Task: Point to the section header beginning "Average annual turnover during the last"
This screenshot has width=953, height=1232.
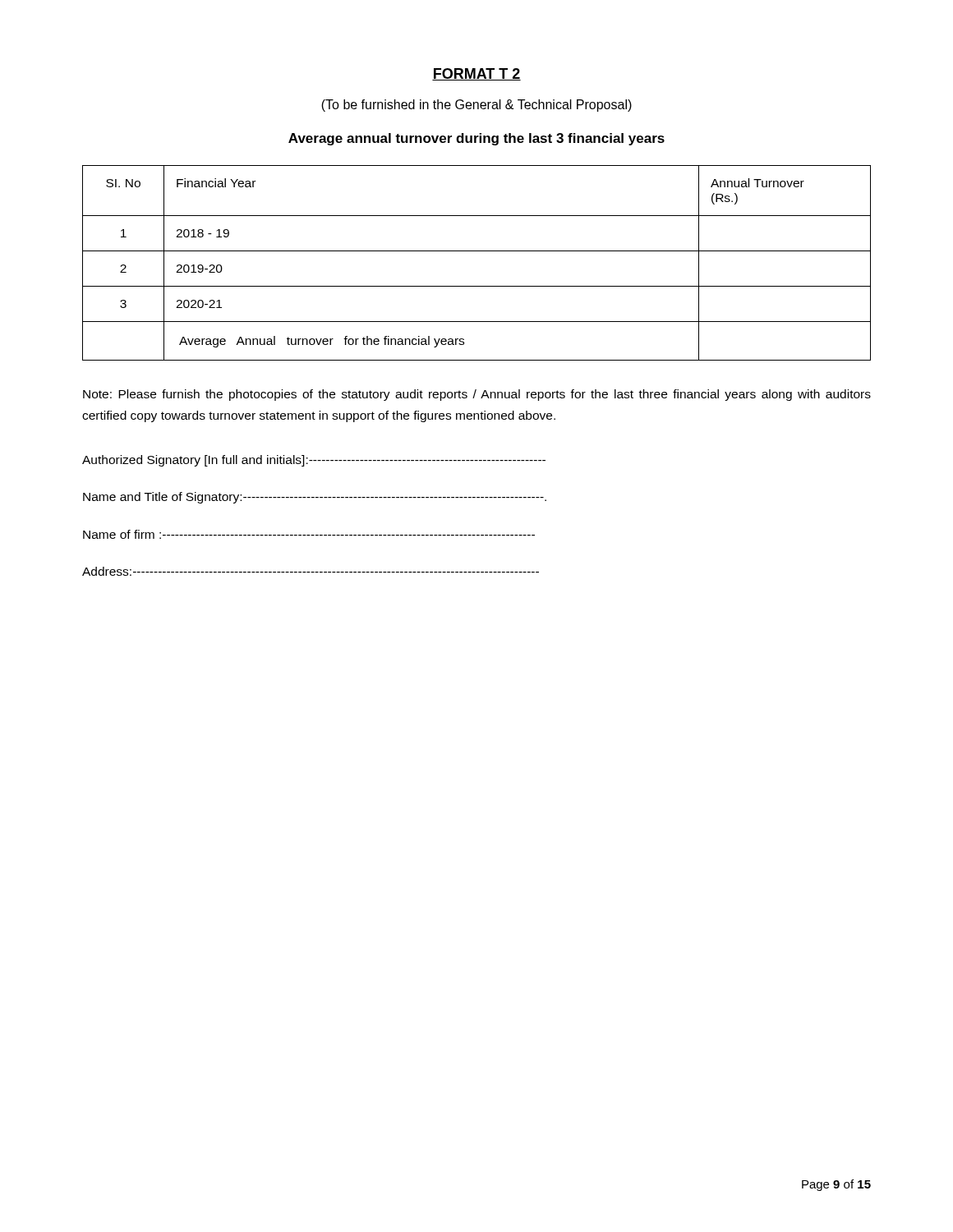Action: 476,138
